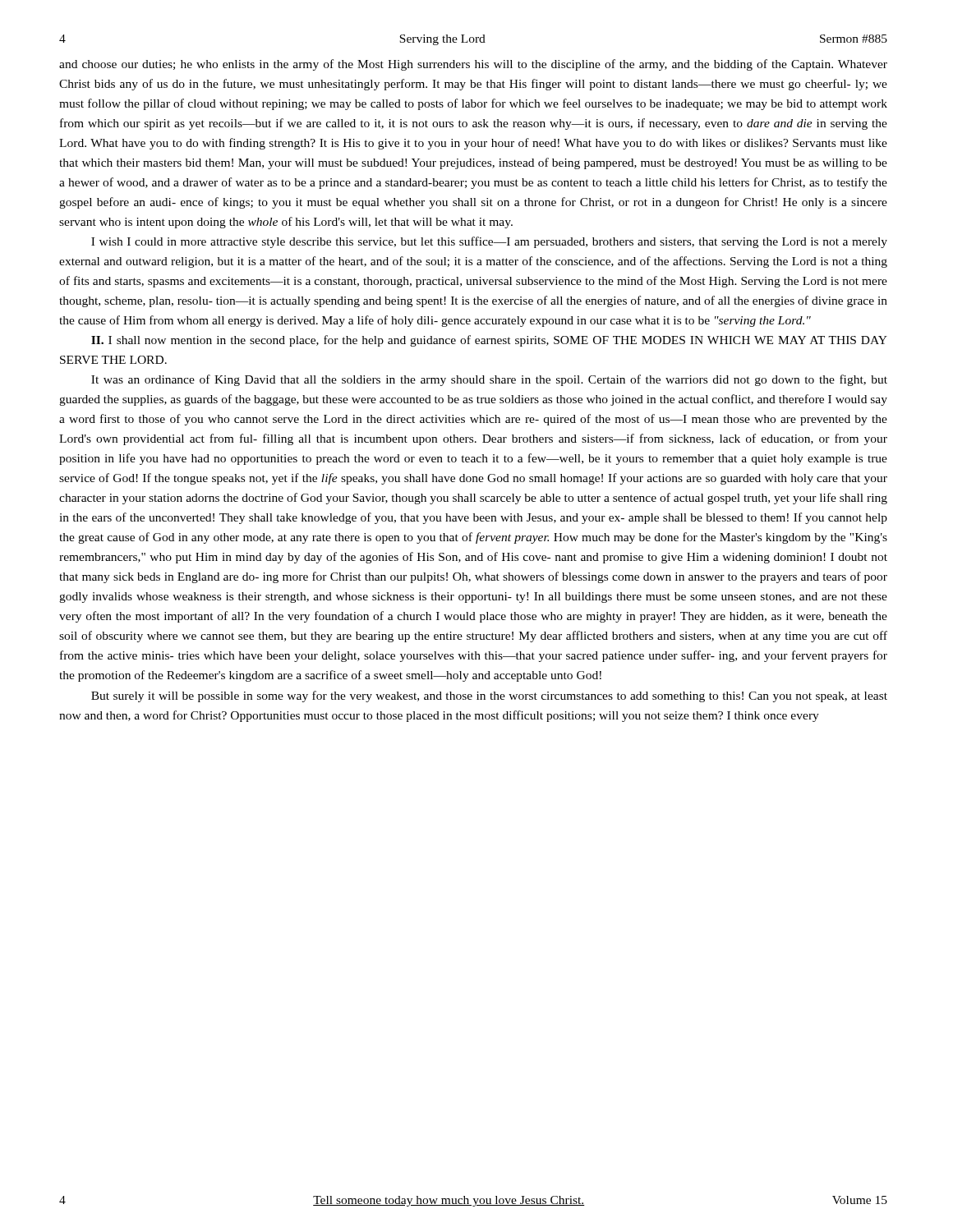Navigate to the text starting "and choose our"
The image size is (953, 1232).
tap(473, 143)
